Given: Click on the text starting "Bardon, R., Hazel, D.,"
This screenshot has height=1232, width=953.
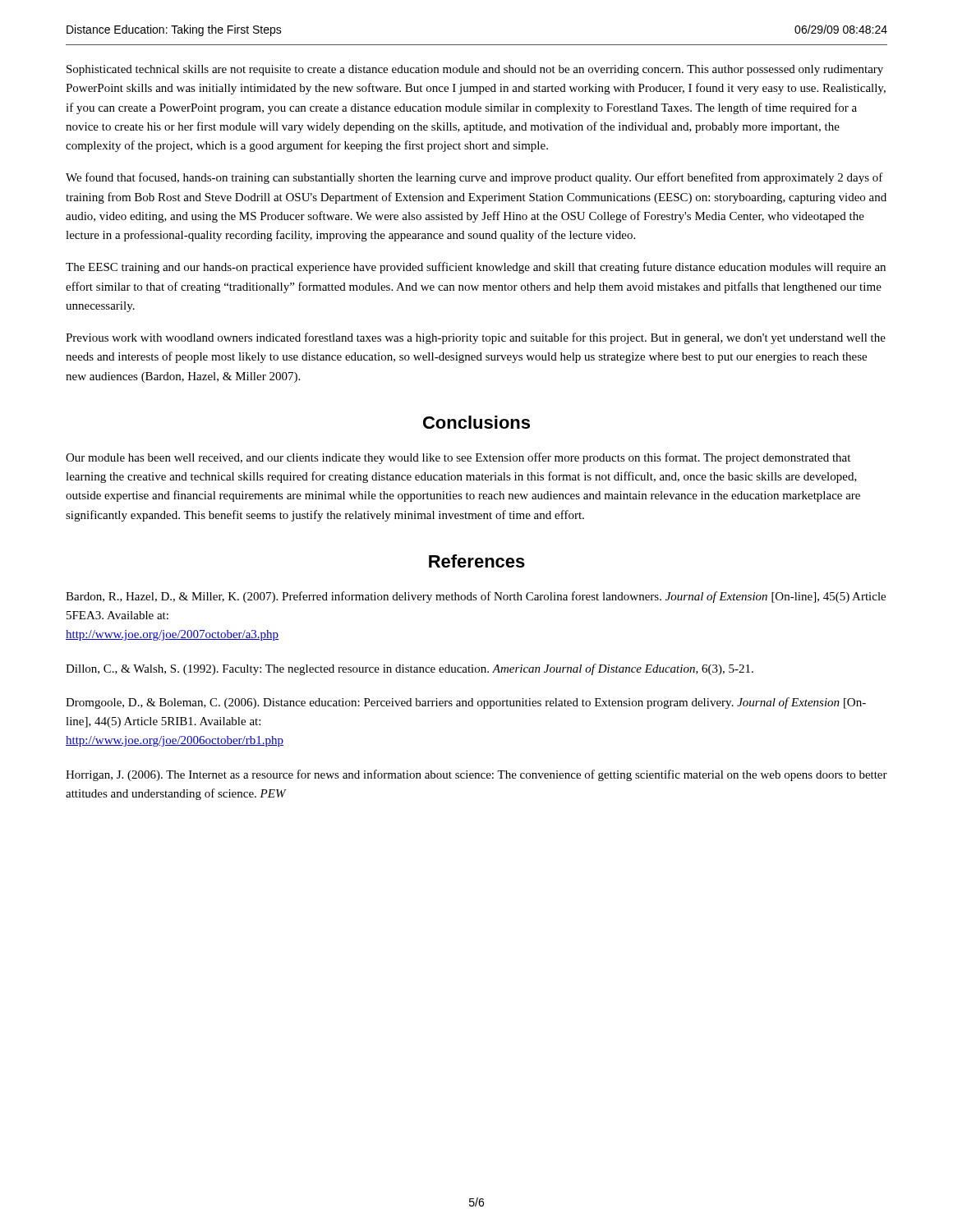Looking at the screenshot, I should [x=476, y=597].
